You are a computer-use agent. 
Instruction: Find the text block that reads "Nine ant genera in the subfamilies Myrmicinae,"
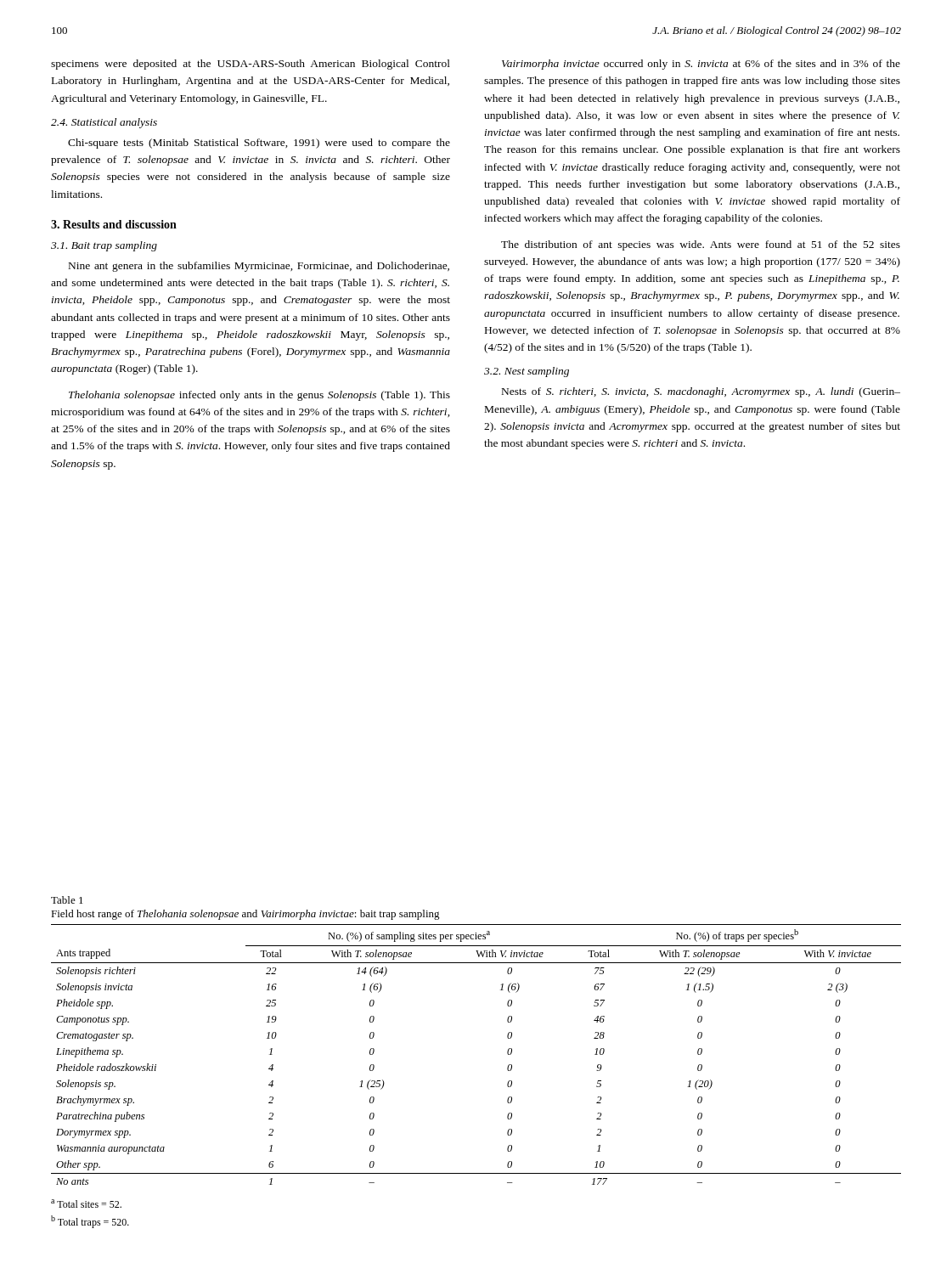point(251,365)
